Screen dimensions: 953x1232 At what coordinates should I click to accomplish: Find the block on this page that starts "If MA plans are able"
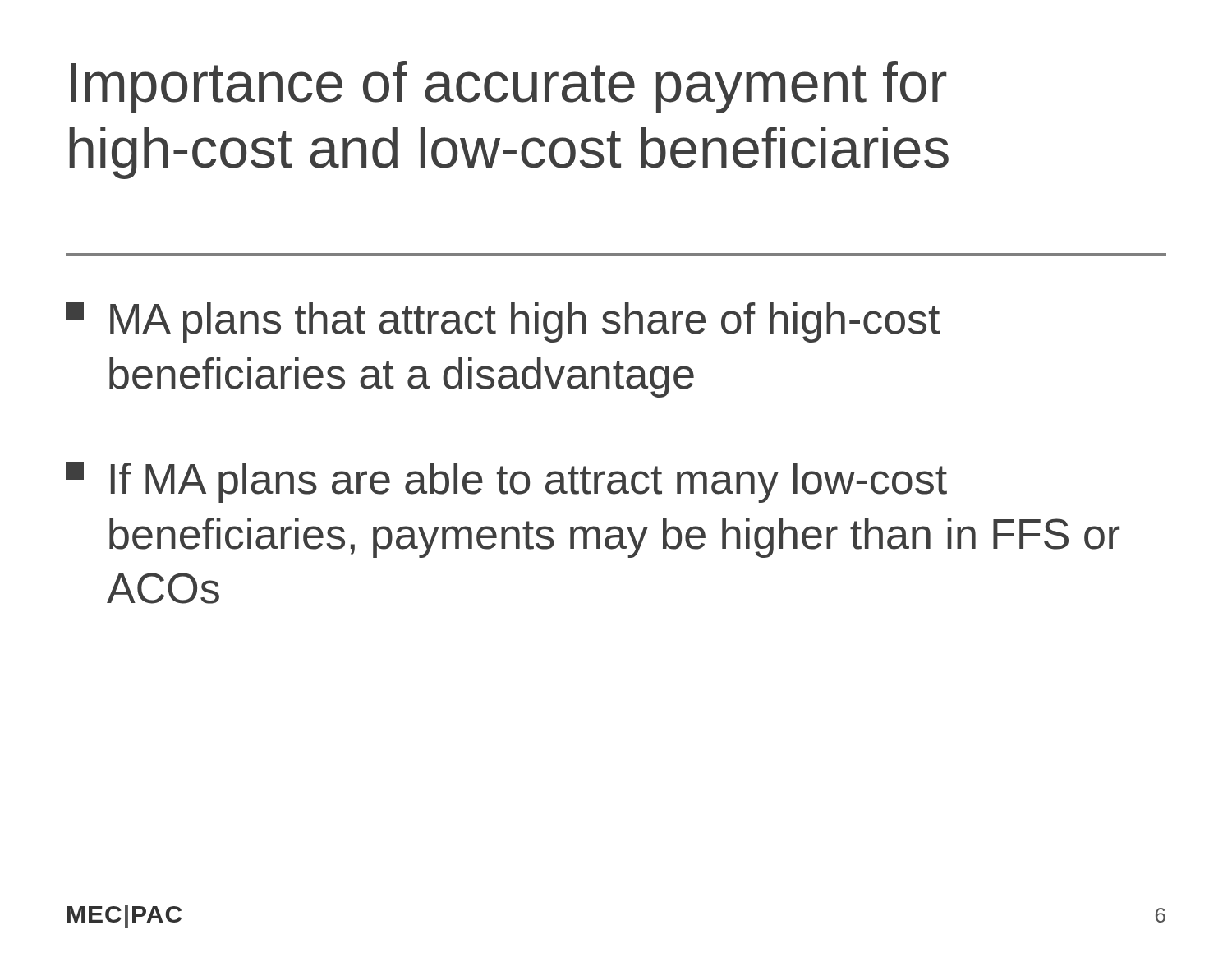608,534
